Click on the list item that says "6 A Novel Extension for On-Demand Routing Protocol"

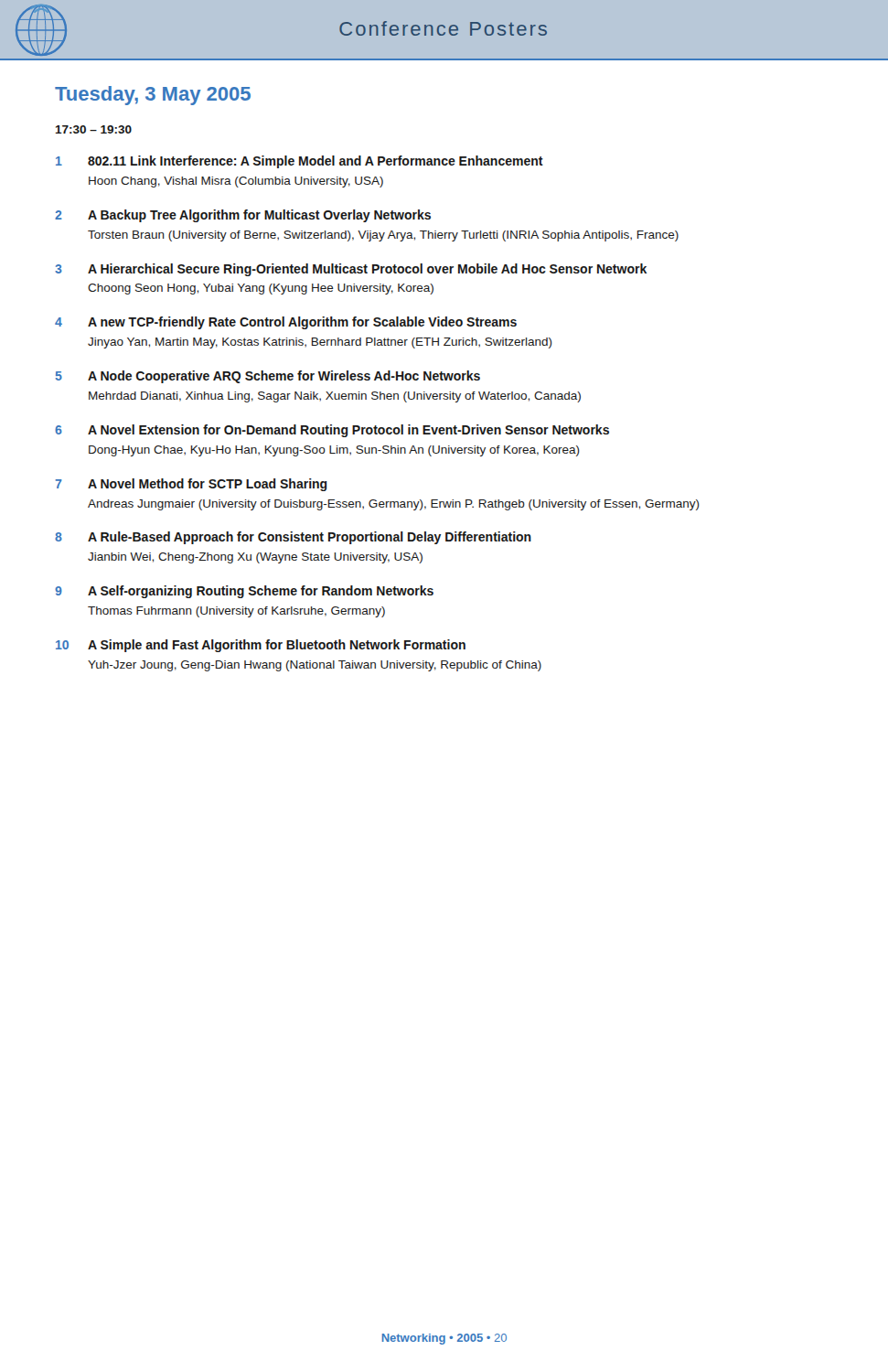click(444, 440)
